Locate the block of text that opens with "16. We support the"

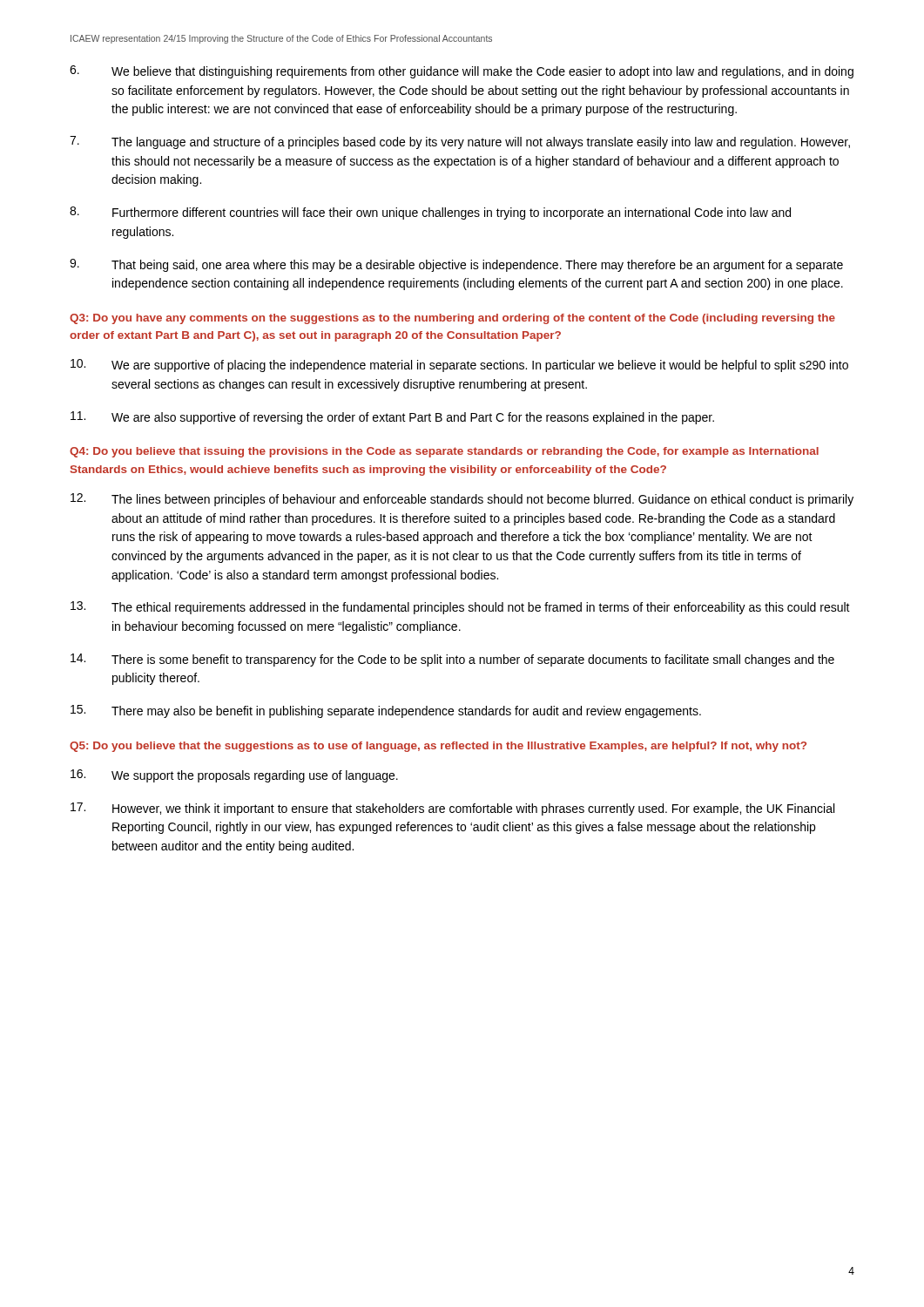[x=234, y=776]
